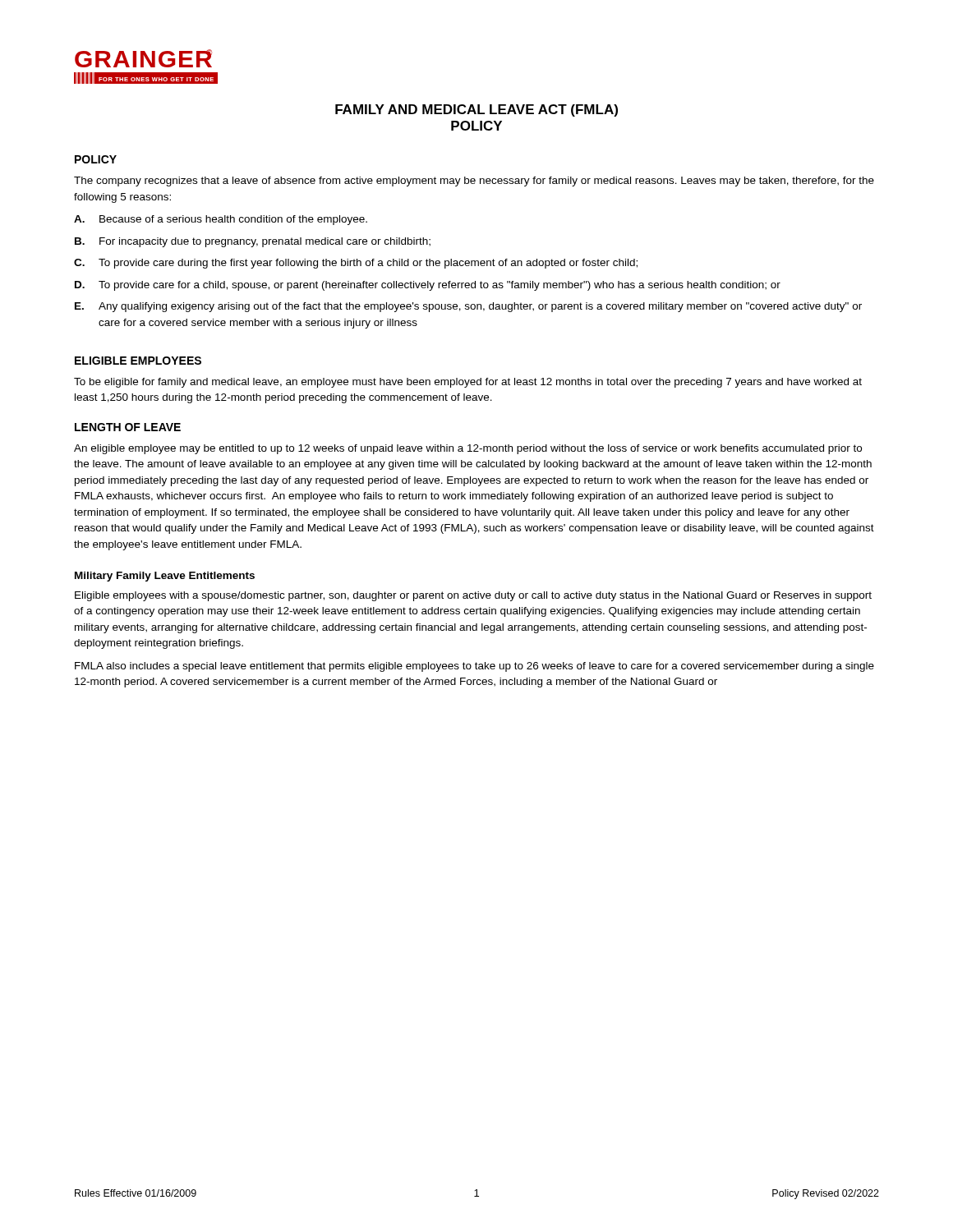This screenshot has width=953, height=1232.
Task: Select the text starting "ELIGIBLE EMPLOYEES"
Action: 138,360
